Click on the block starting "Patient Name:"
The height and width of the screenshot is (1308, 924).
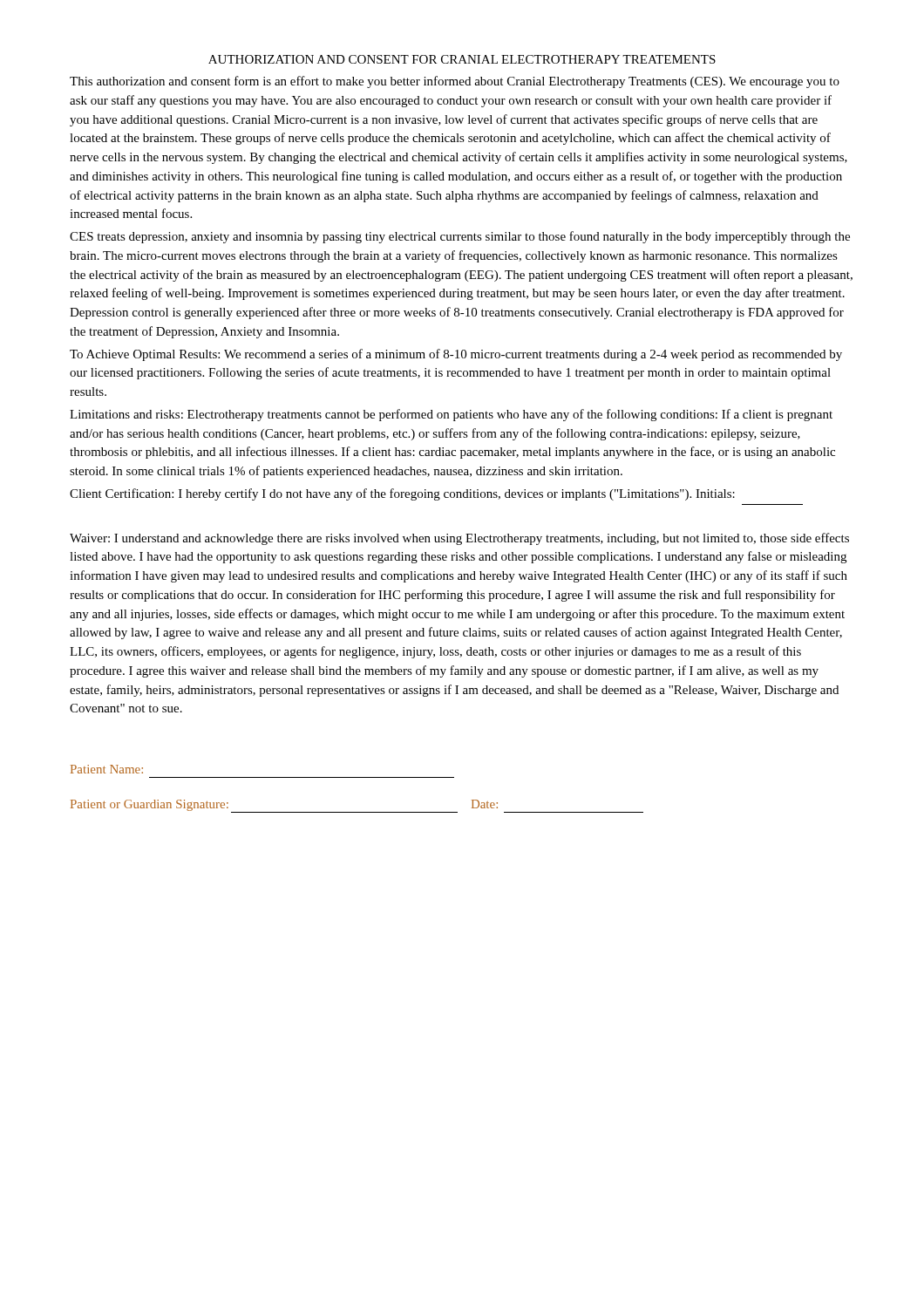pos(262,770)
